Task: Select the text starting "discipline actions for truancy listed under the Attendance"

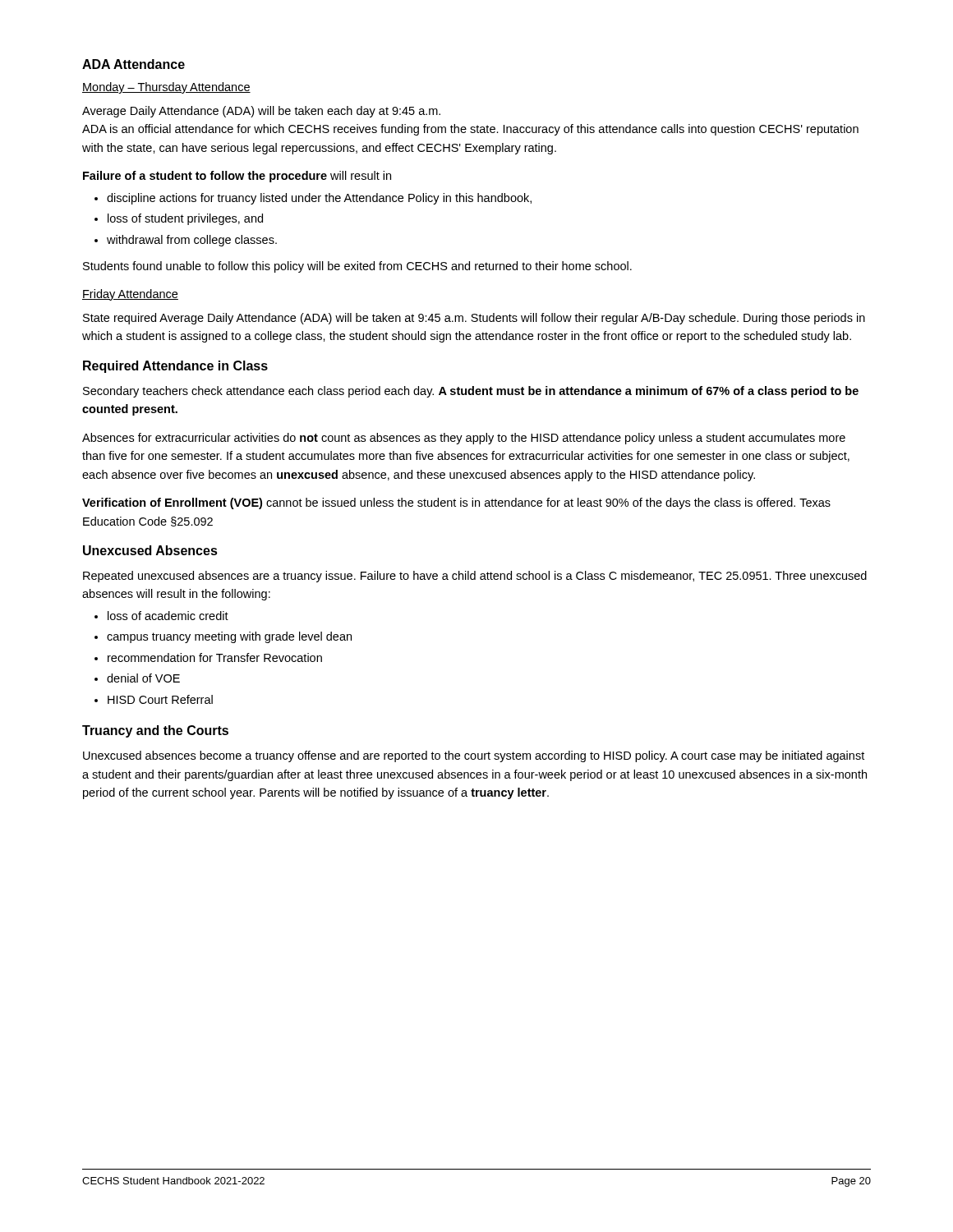Action: point(489,198)
